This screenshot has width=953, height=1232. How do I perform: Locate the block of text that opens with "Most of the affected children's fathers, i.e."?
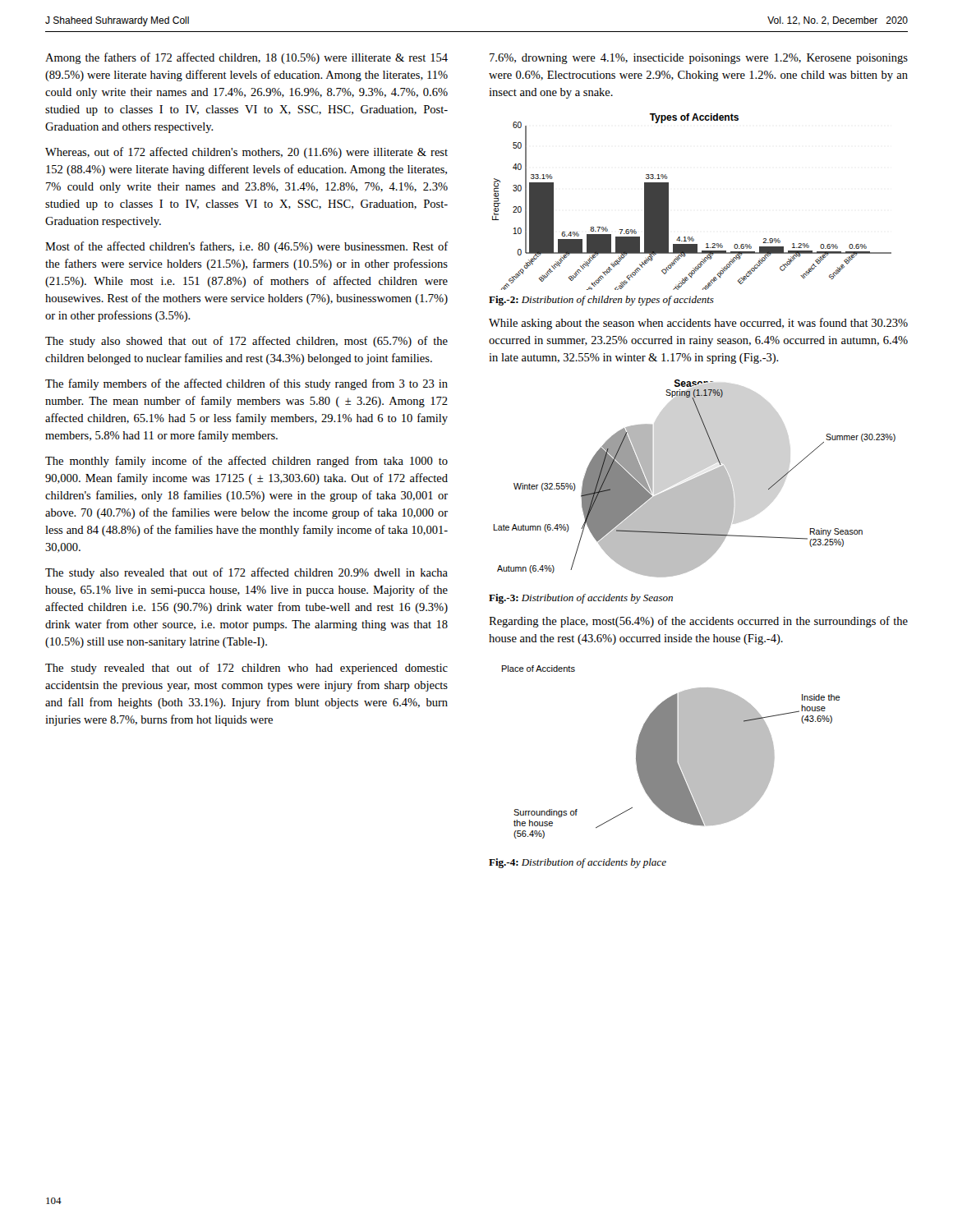(x=246, y=281)
